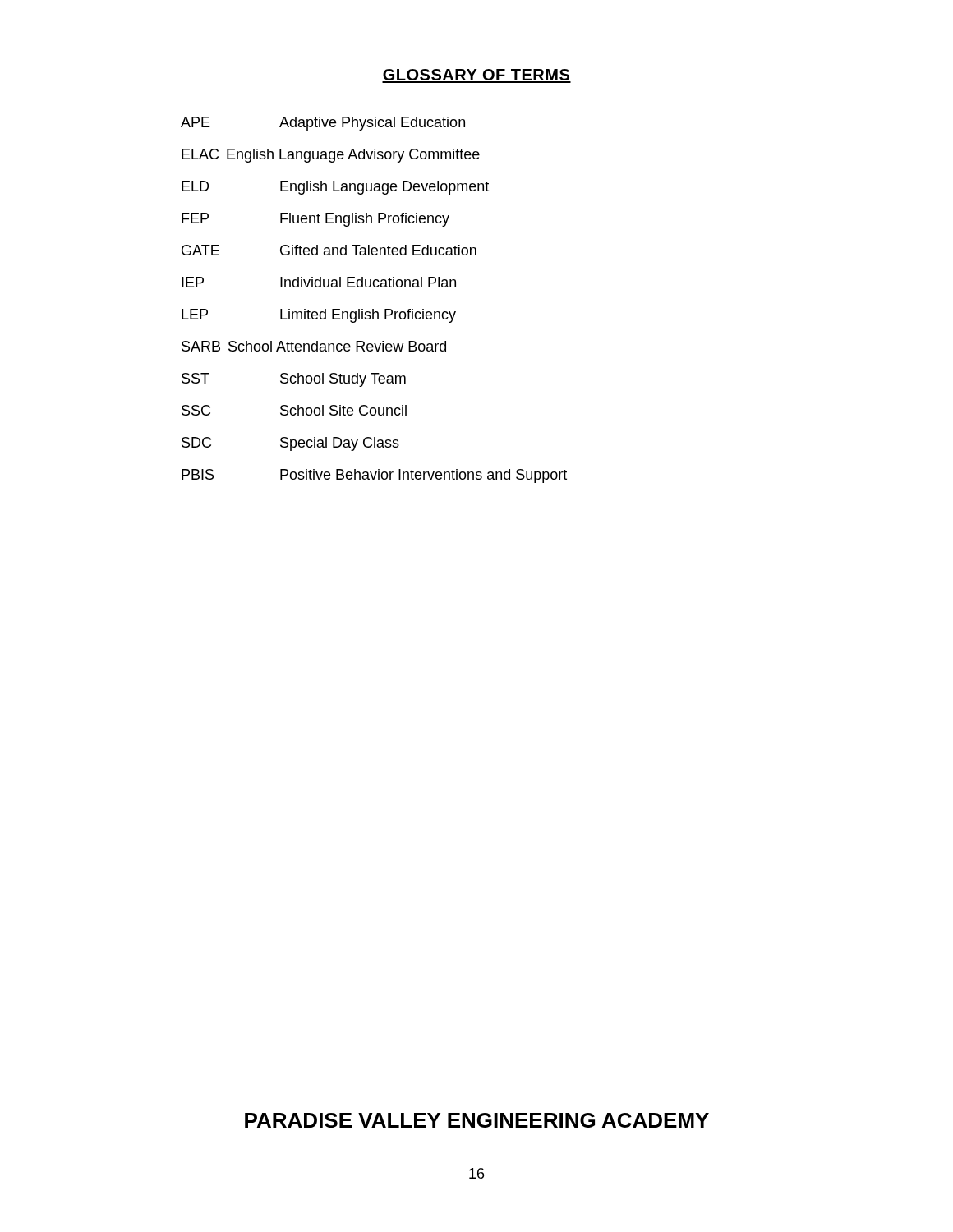Find the text block starting "ELD English Language Development"
Screen dimensions: 1232x953
click(335, 187)
